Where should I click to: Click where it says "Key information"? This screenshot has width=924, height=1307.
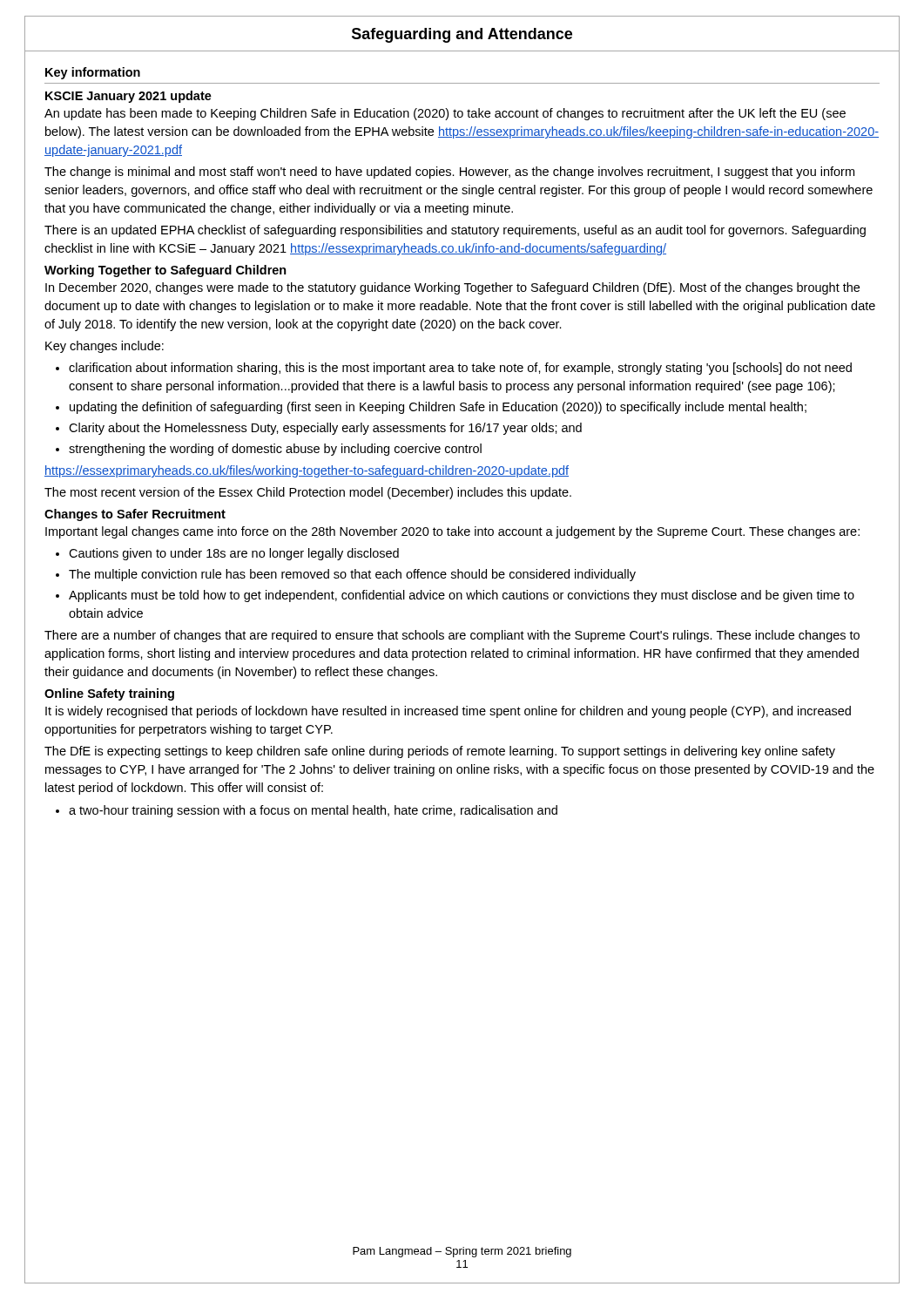coord(92,72)
